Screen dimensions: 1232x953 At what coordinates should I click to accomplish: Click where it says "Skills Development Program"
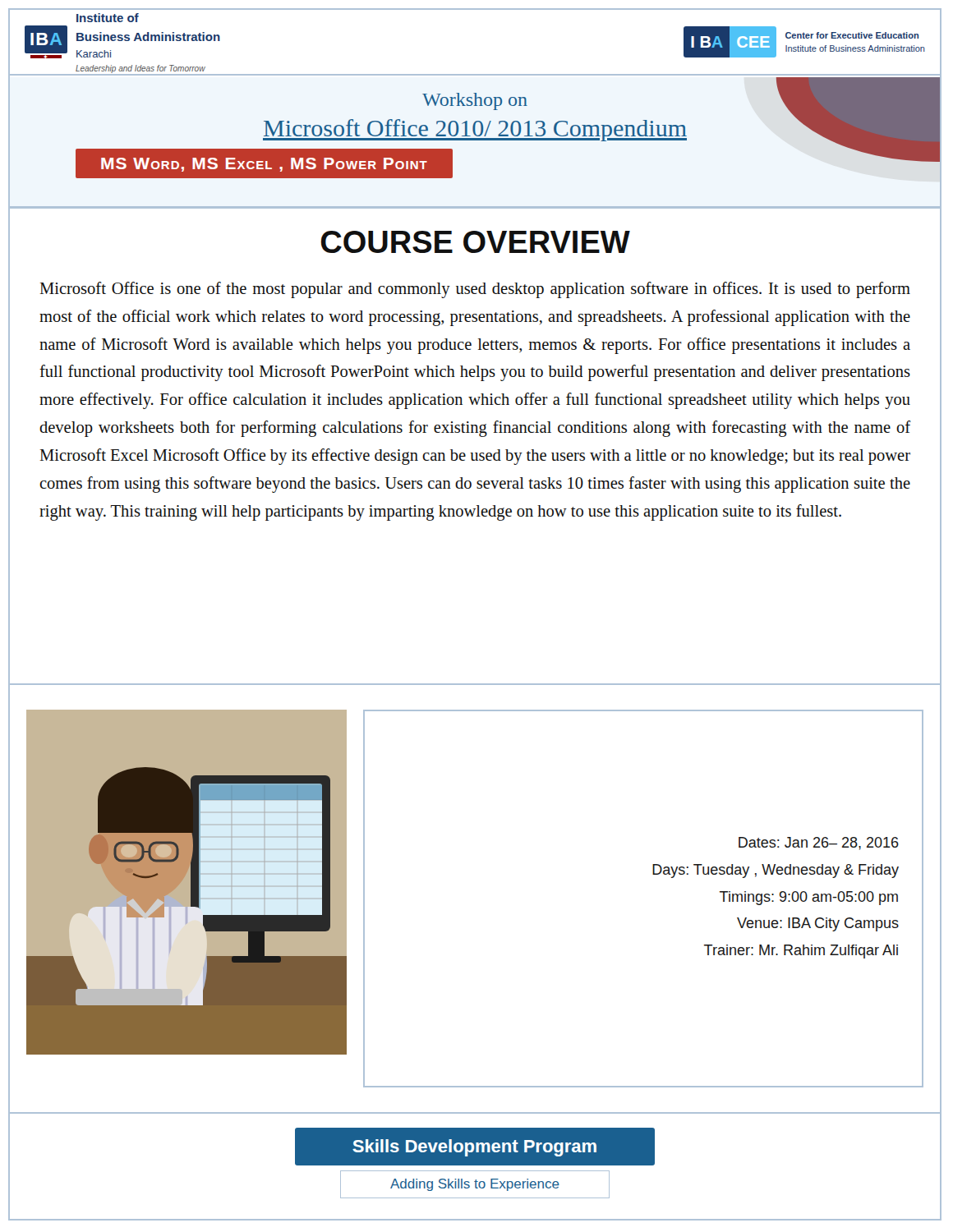click(475, 1146)
